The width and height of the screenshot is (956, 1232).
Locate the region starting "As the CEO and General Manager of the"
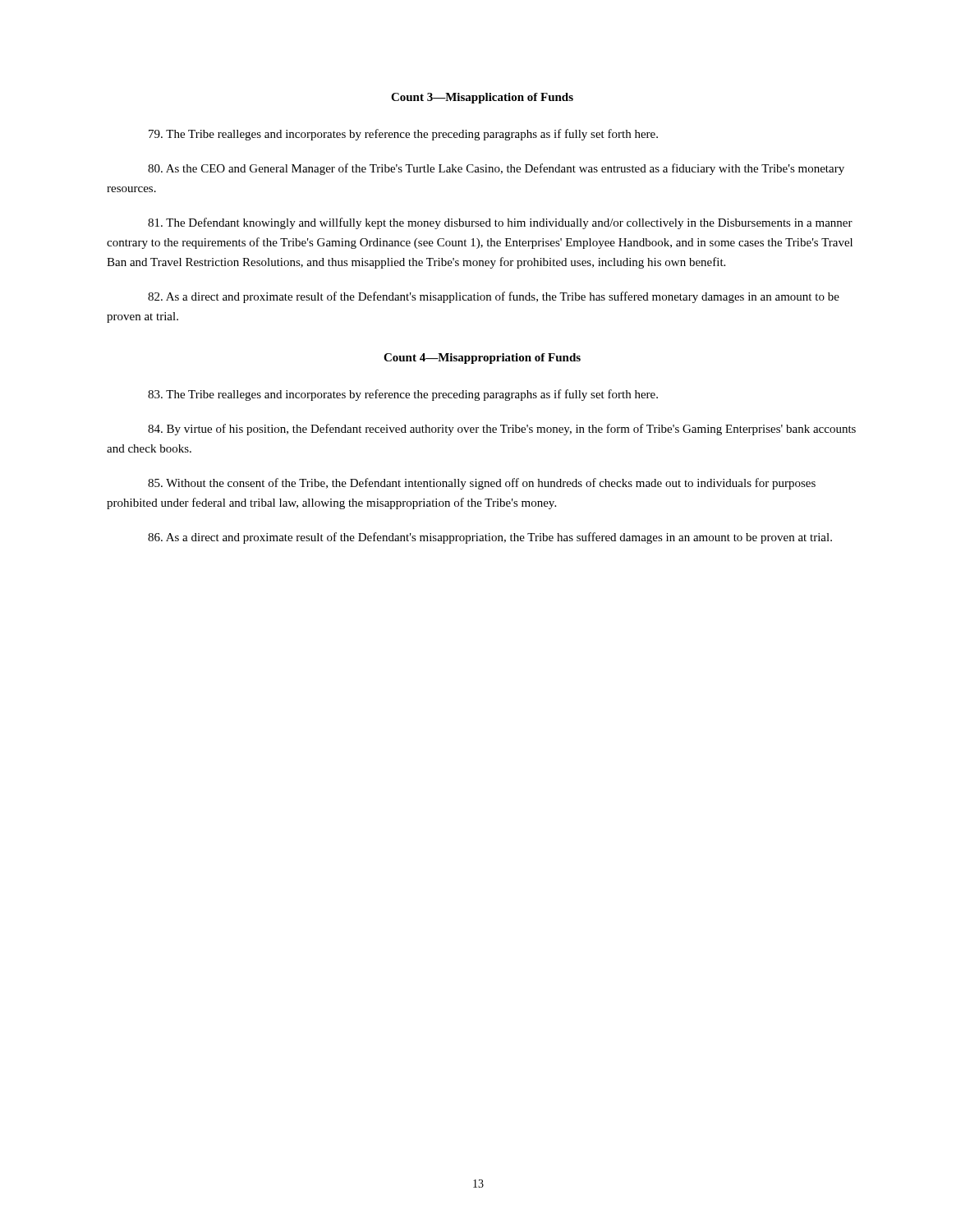[x=476, y=178]
